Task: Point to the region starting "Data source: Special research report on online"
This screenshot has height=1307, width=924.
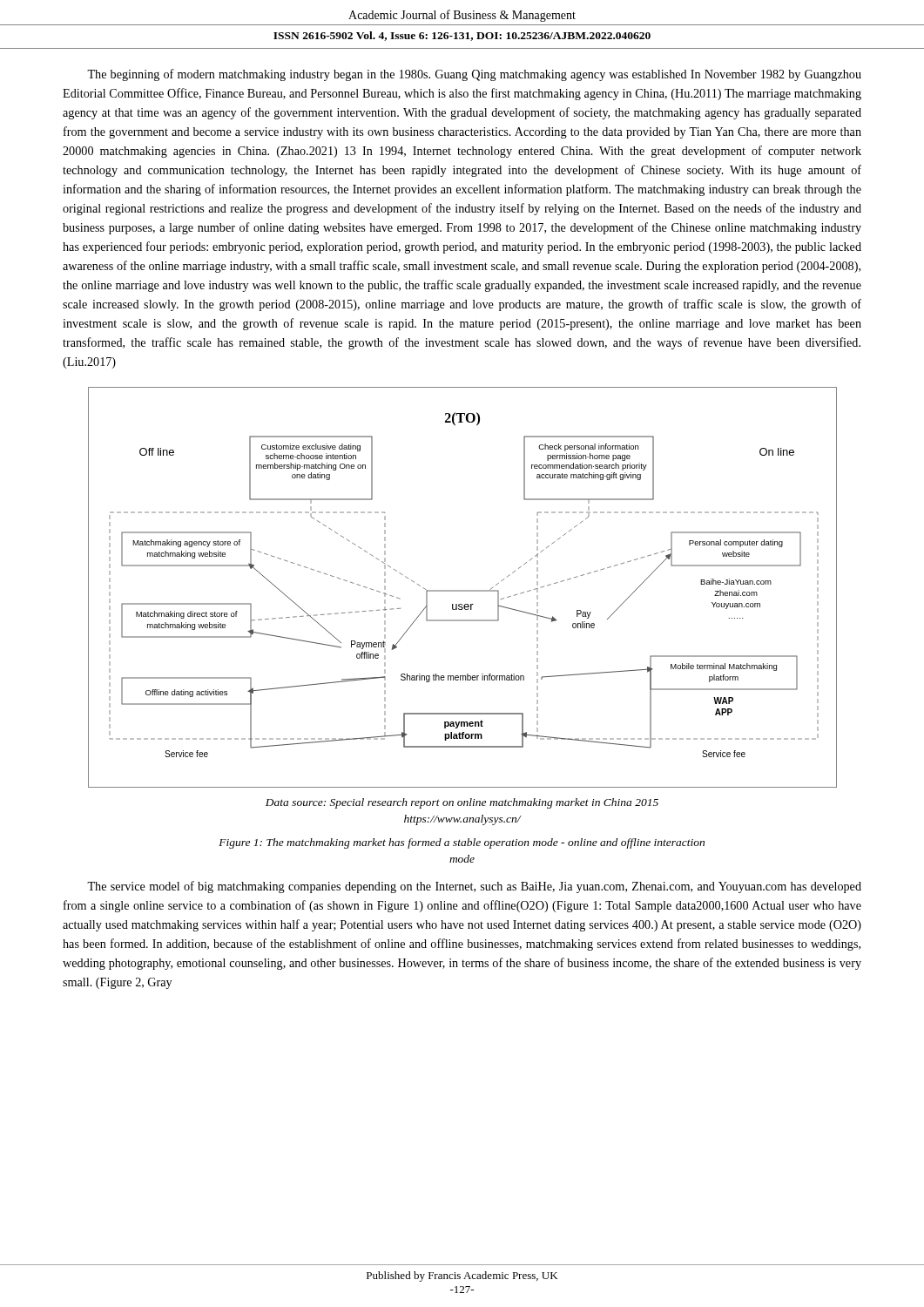Action: [x=462, y=810]
